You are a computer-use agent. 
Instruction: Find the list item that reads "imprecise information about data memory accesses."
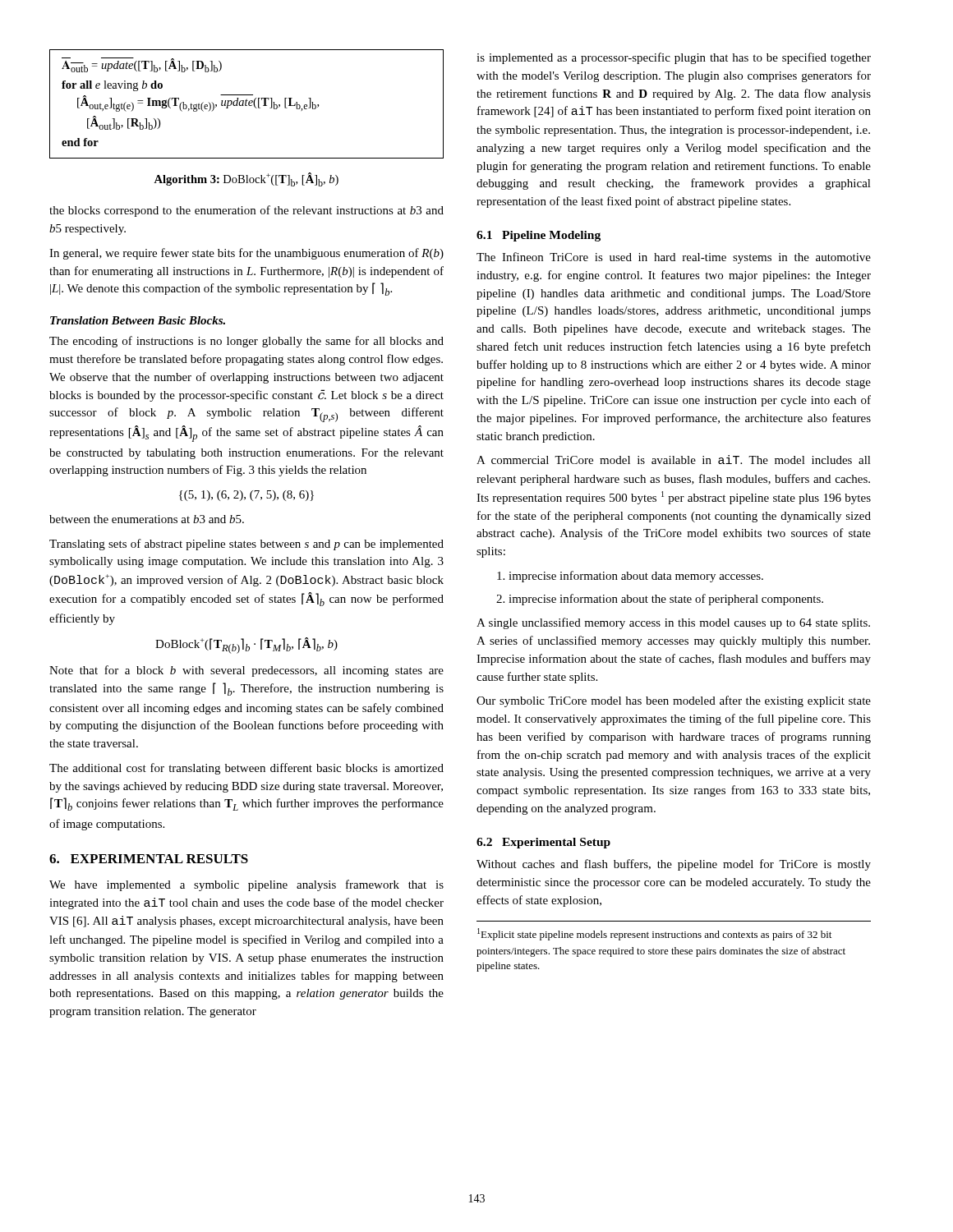click(630, 576)
